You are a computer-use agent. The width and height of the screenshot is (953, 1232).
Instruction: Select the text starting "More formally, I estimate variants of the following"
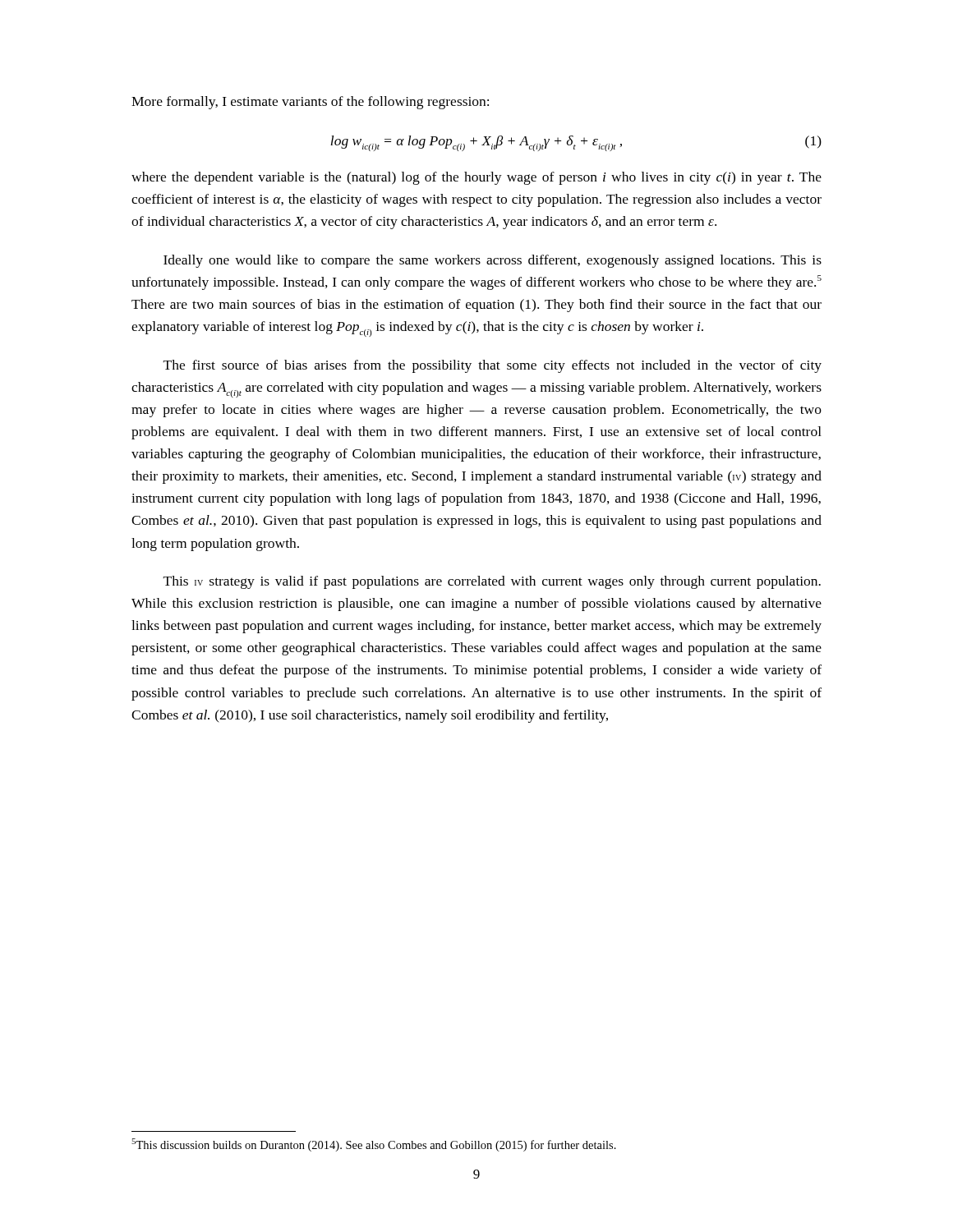pyautogui.click(x=476, y=101)
